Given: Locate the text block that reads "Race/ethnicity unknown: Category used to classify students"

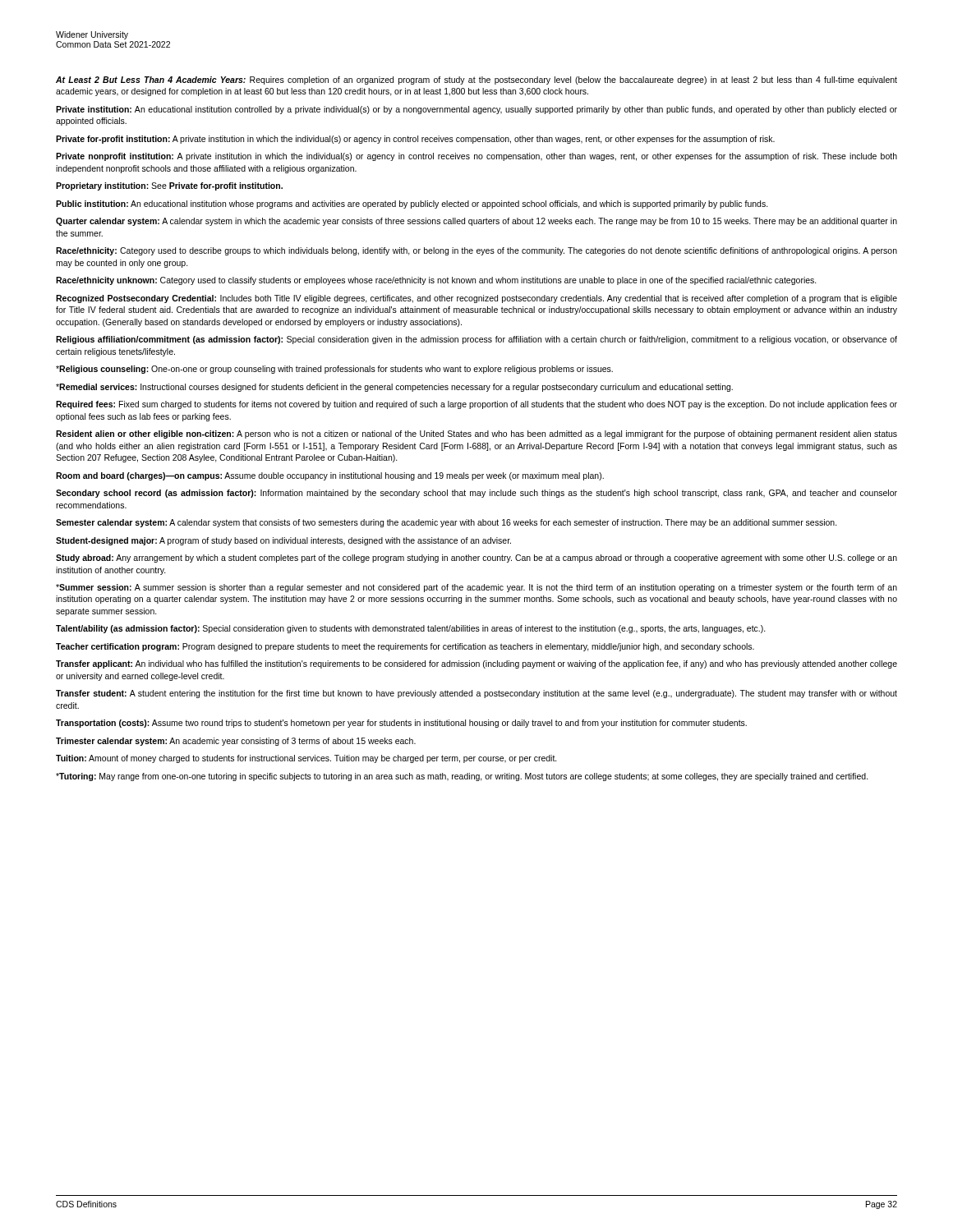Looking at the screenshot, I should point(436,280).
